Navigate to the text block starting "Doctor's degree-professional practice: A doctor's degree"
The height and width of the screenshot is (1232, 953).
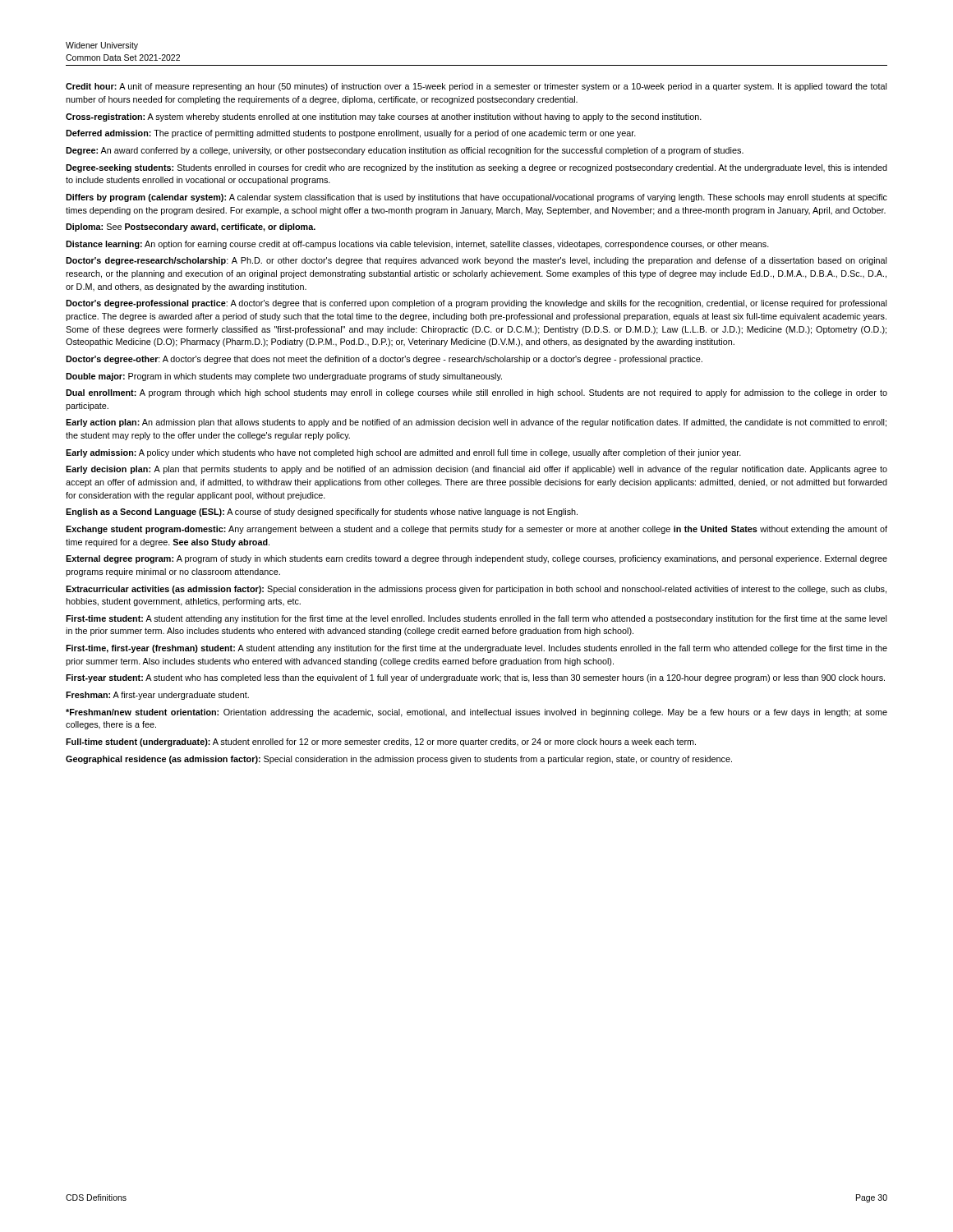click(x=476, y=323)
